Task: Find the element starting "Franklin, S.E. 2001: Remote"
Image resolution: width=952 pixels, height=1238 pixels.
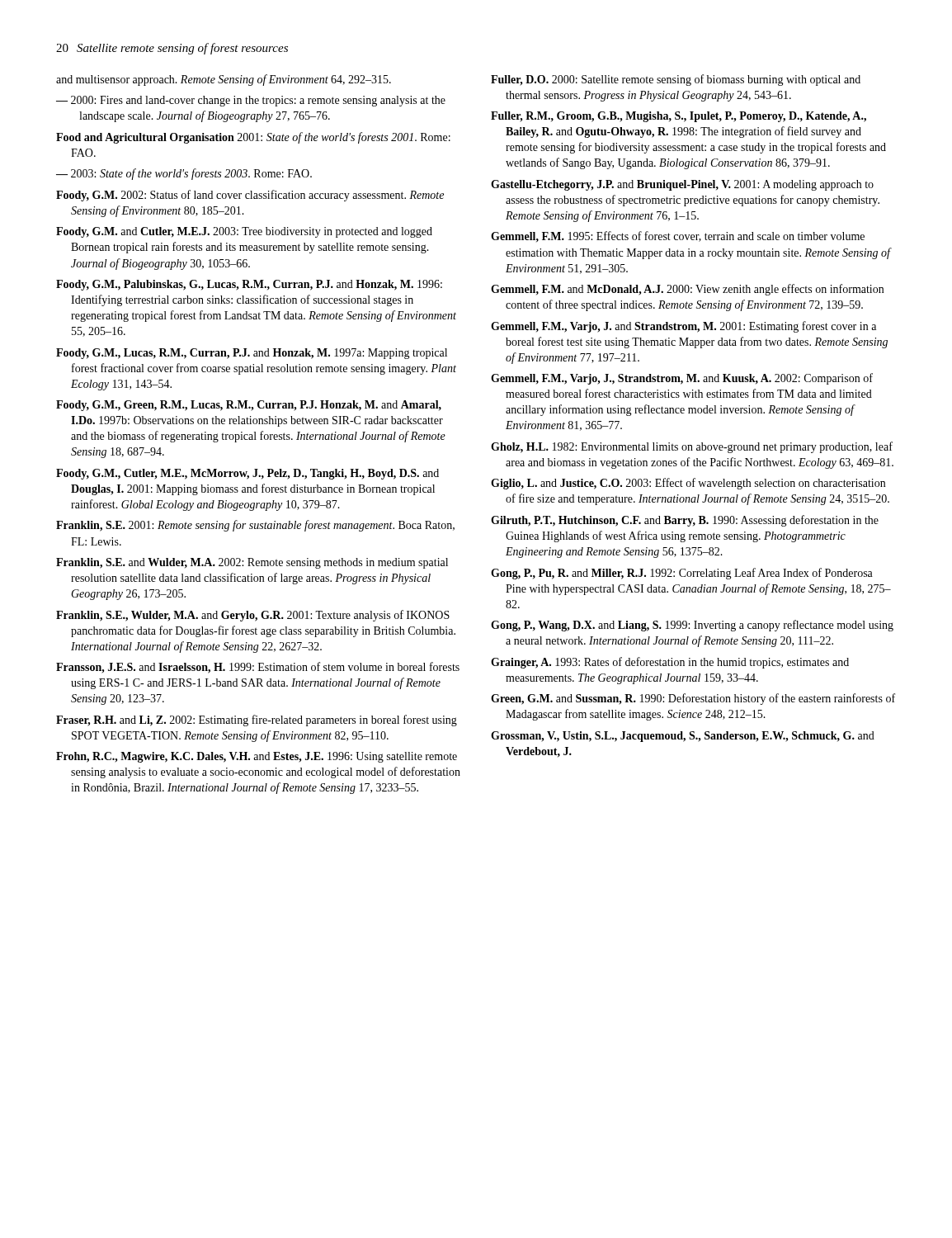Action: coord(256,534)
